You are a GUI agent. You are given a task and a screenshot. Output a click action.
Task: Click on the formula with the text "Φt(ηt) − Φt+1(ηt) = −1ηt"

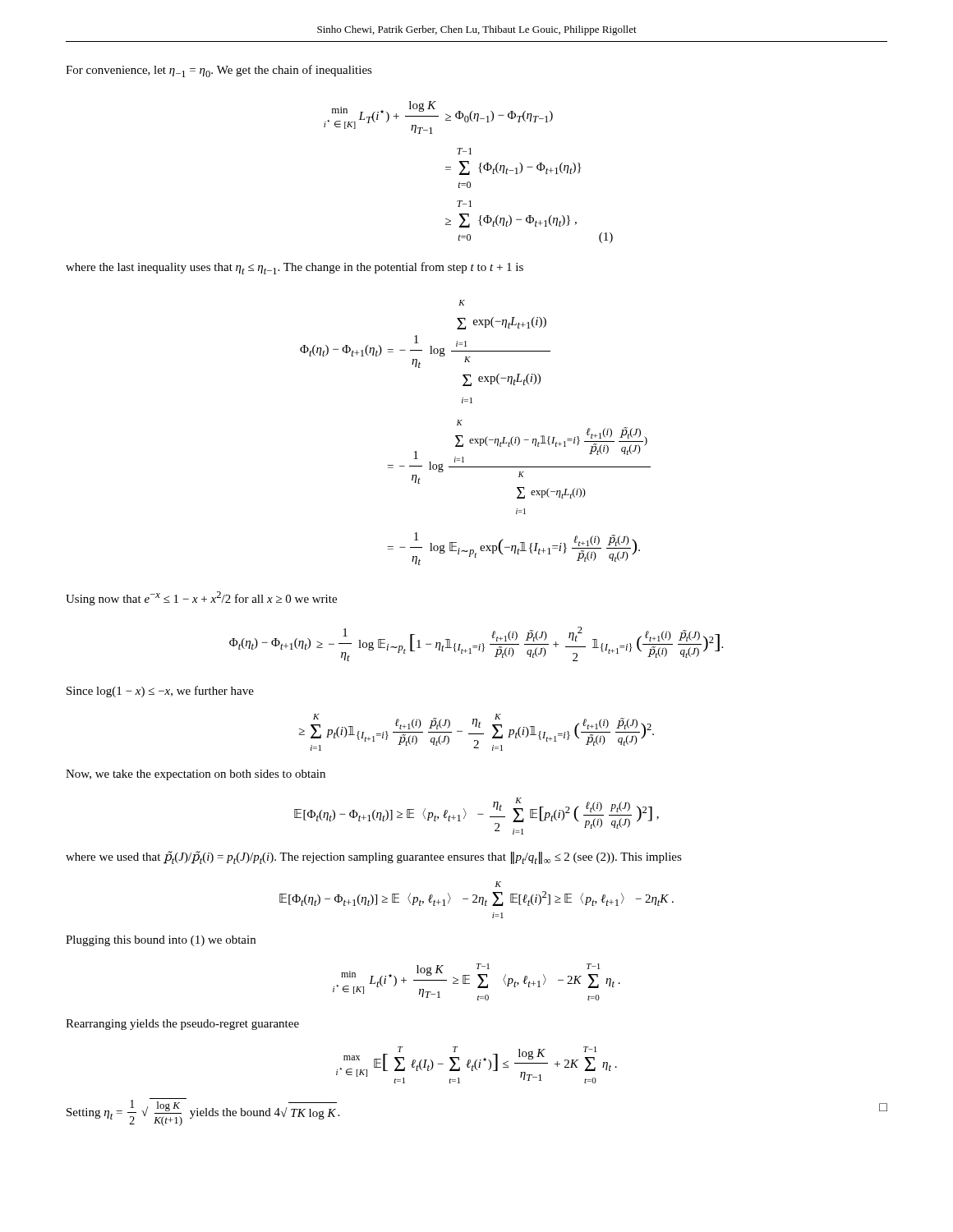pyautogui.click(x=476, y=433)
